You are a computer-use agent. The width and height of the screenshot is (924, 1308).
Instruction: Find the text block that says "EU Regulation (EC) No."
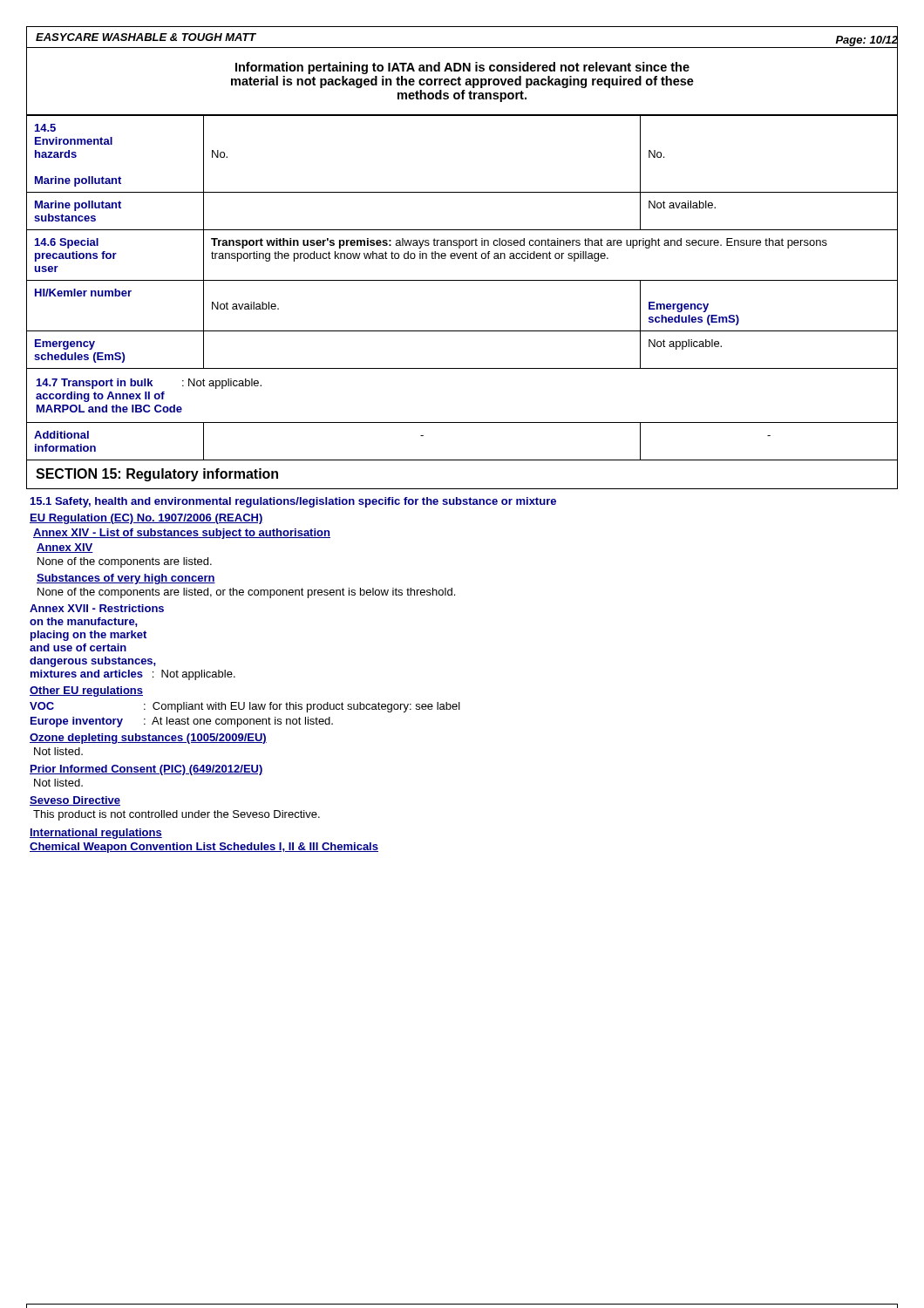(x=146, y=518)
